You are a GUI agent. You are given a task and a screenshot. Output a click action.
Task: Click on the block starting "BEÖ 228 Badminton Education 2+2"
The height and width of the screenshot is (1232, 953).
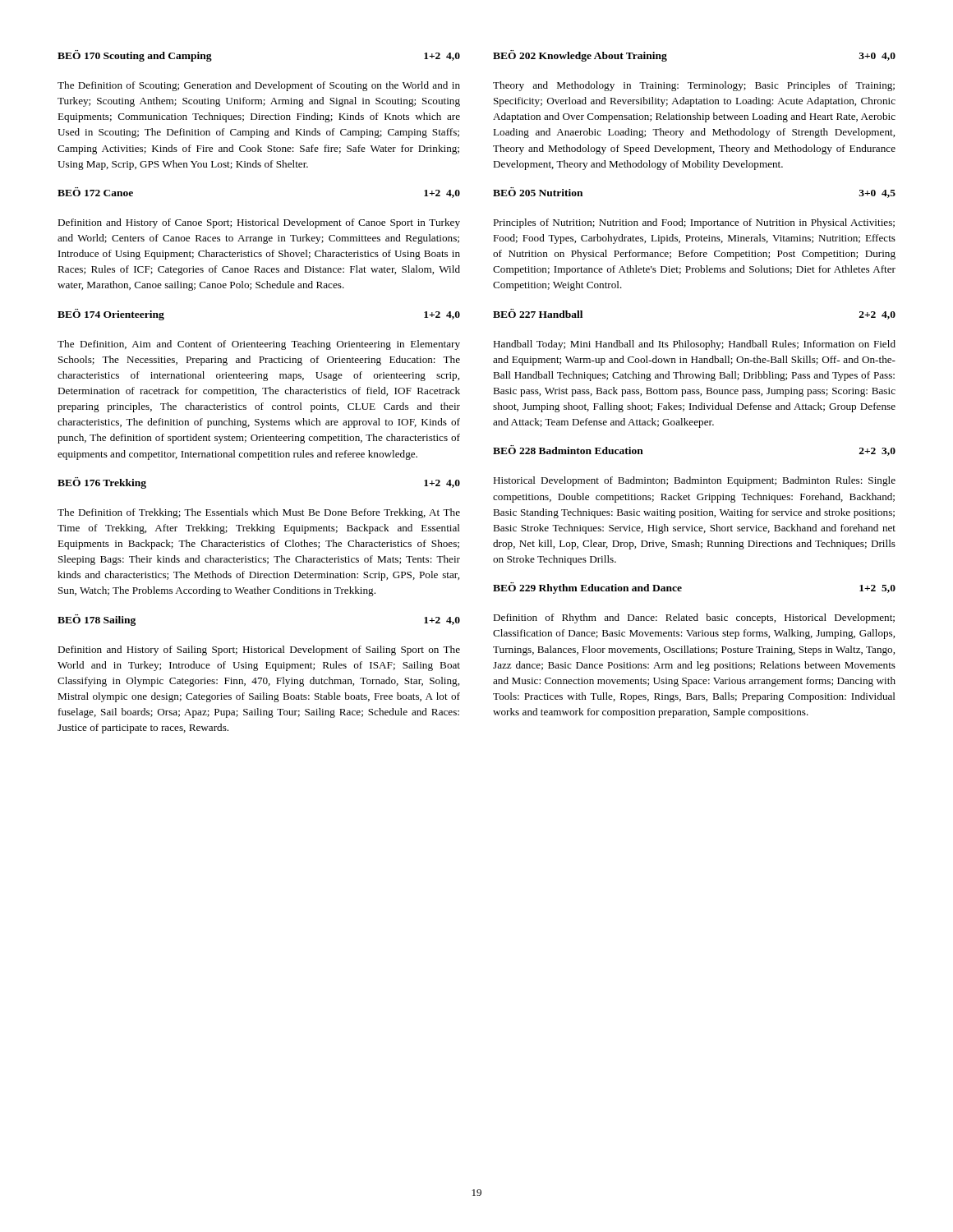click(568, 451)
